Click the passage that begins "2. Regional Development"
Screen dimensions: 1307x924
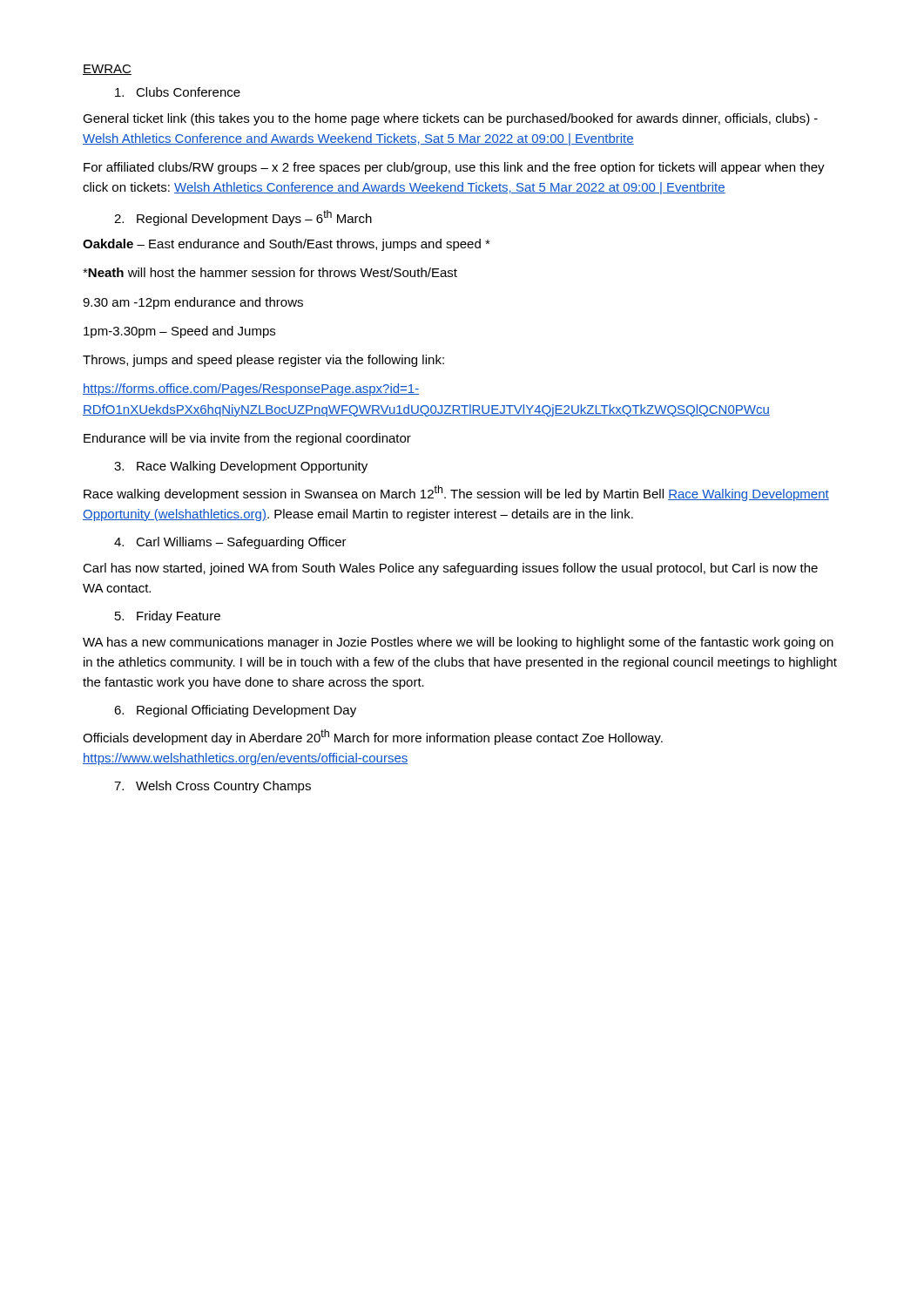point(243,217)
